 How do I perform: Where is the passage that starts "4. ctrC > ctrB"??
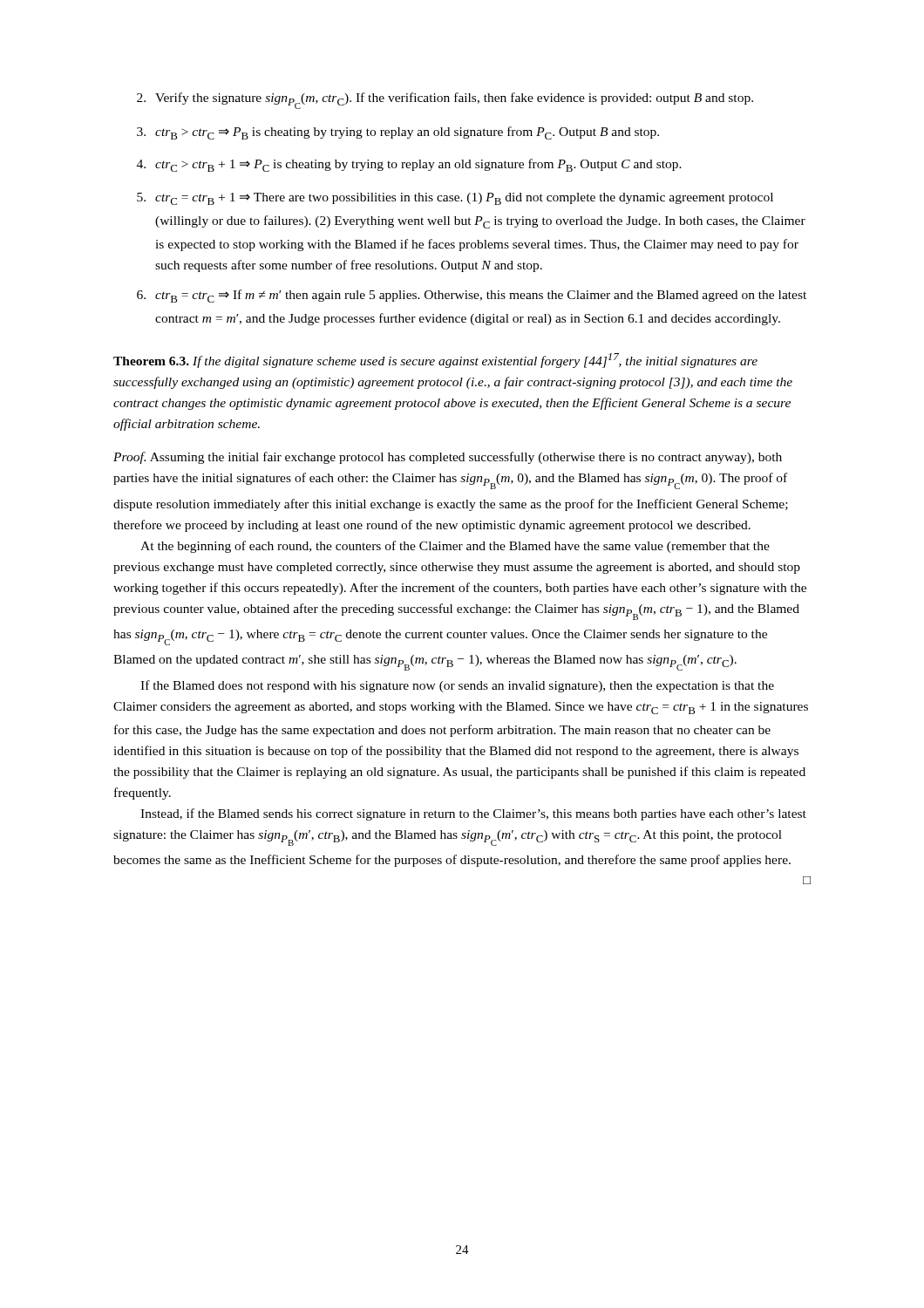tap(462, 166)
